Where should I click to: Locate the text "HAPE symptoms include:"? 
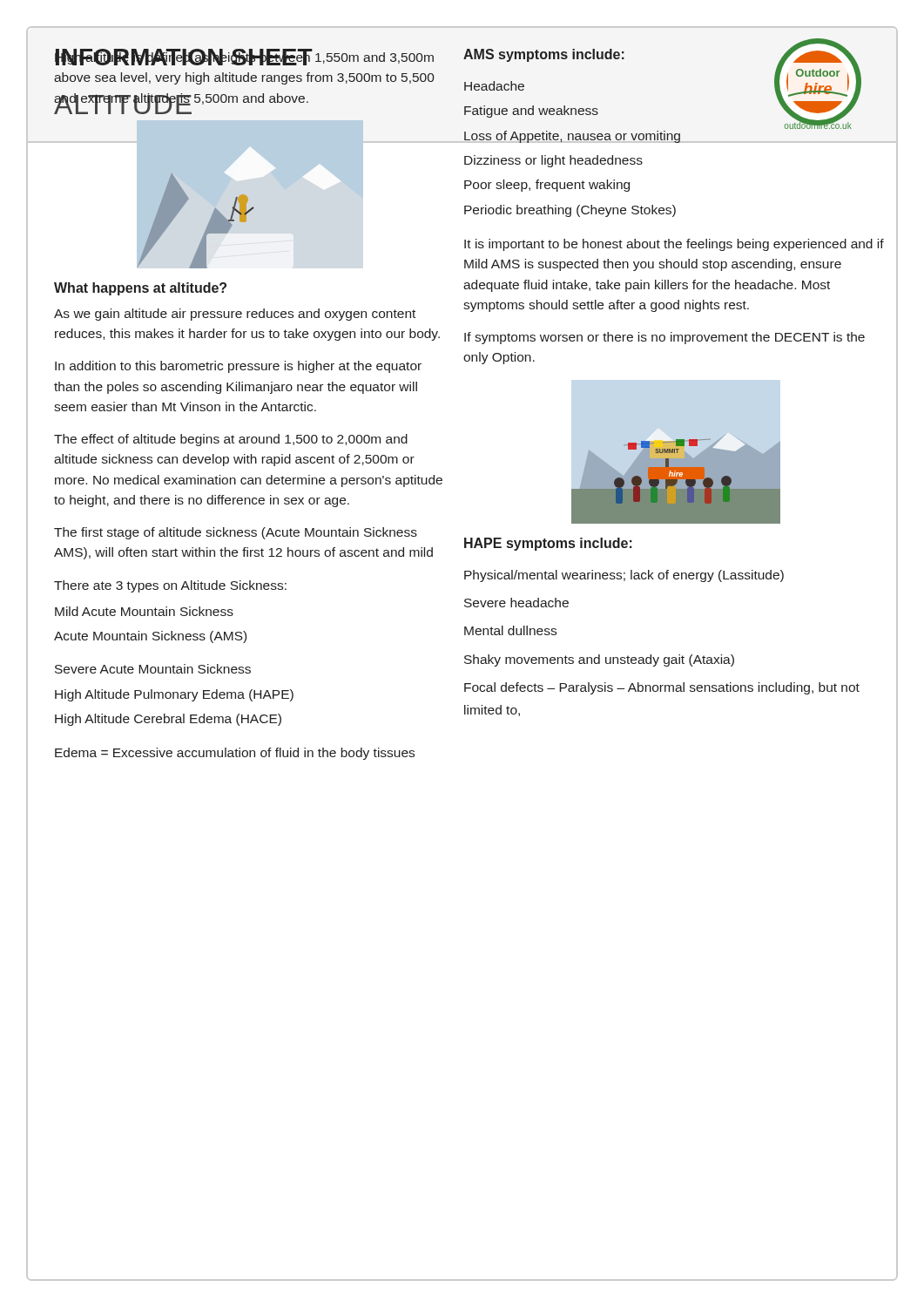click(x=548, y=543)
